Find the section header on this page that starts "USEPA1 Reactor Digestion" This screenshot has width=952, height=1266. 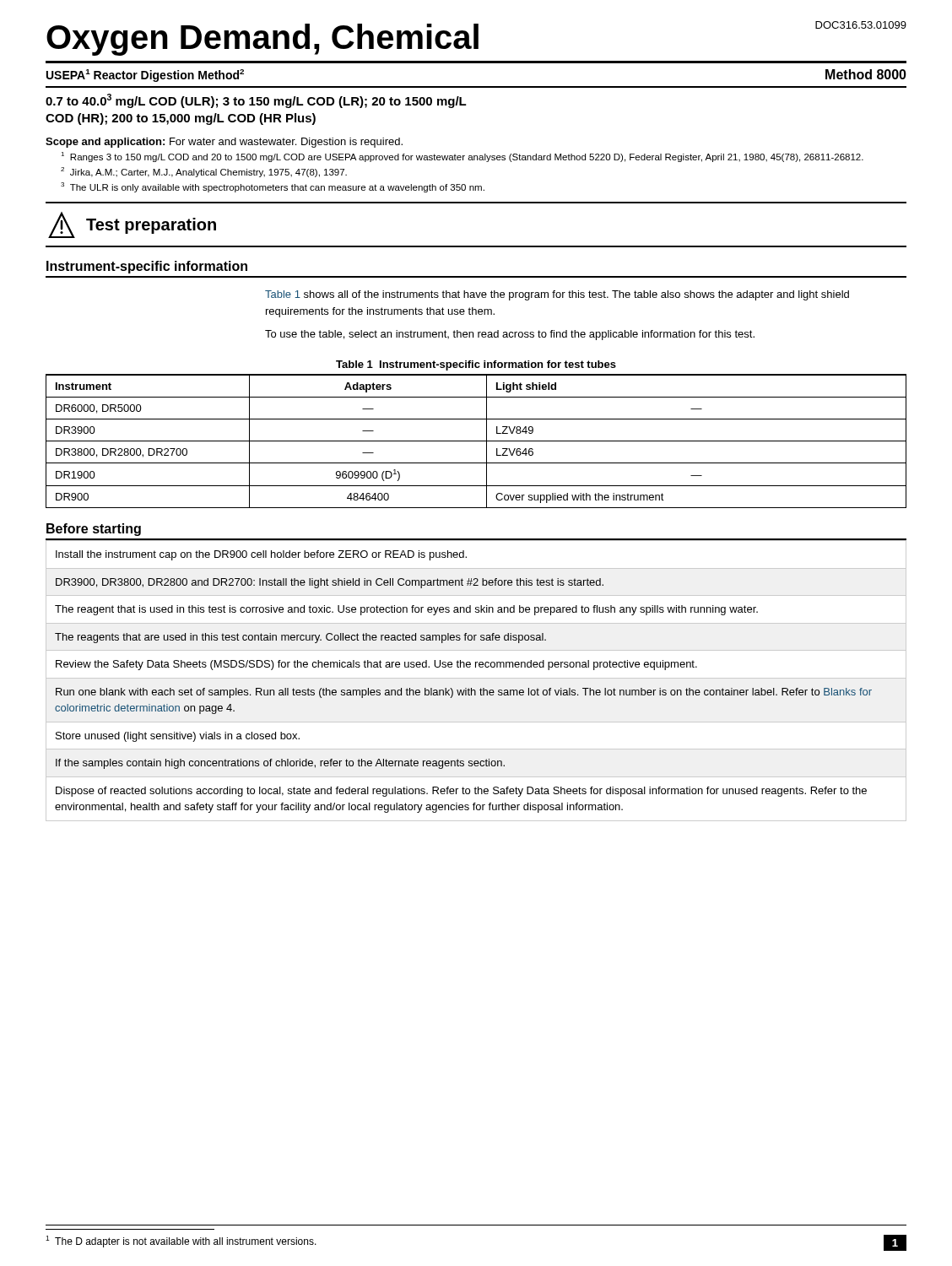145,74
